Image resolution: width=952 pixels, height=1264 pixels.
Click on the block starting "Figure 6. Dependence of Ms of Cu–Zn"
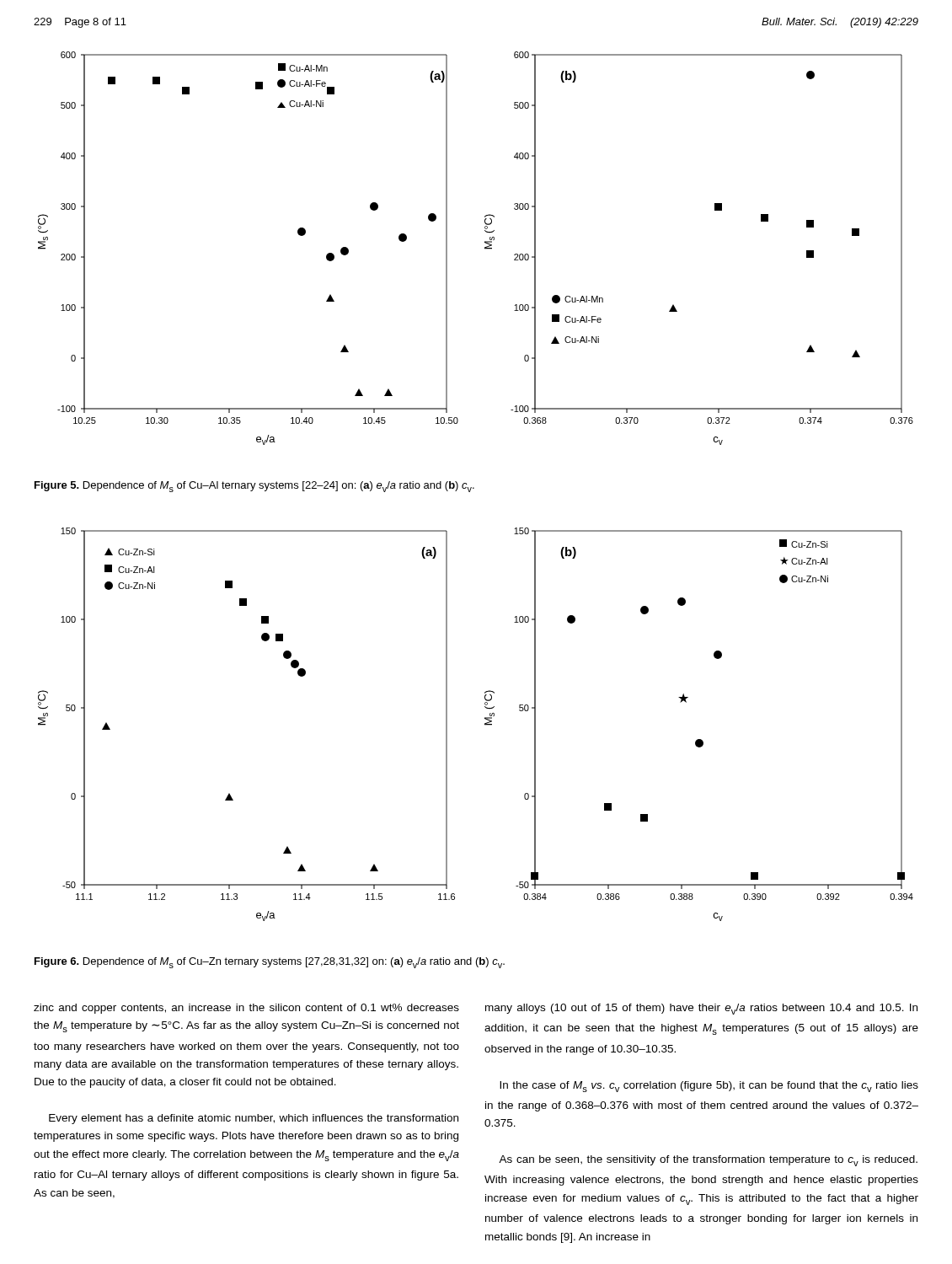(x=270, y=962)
